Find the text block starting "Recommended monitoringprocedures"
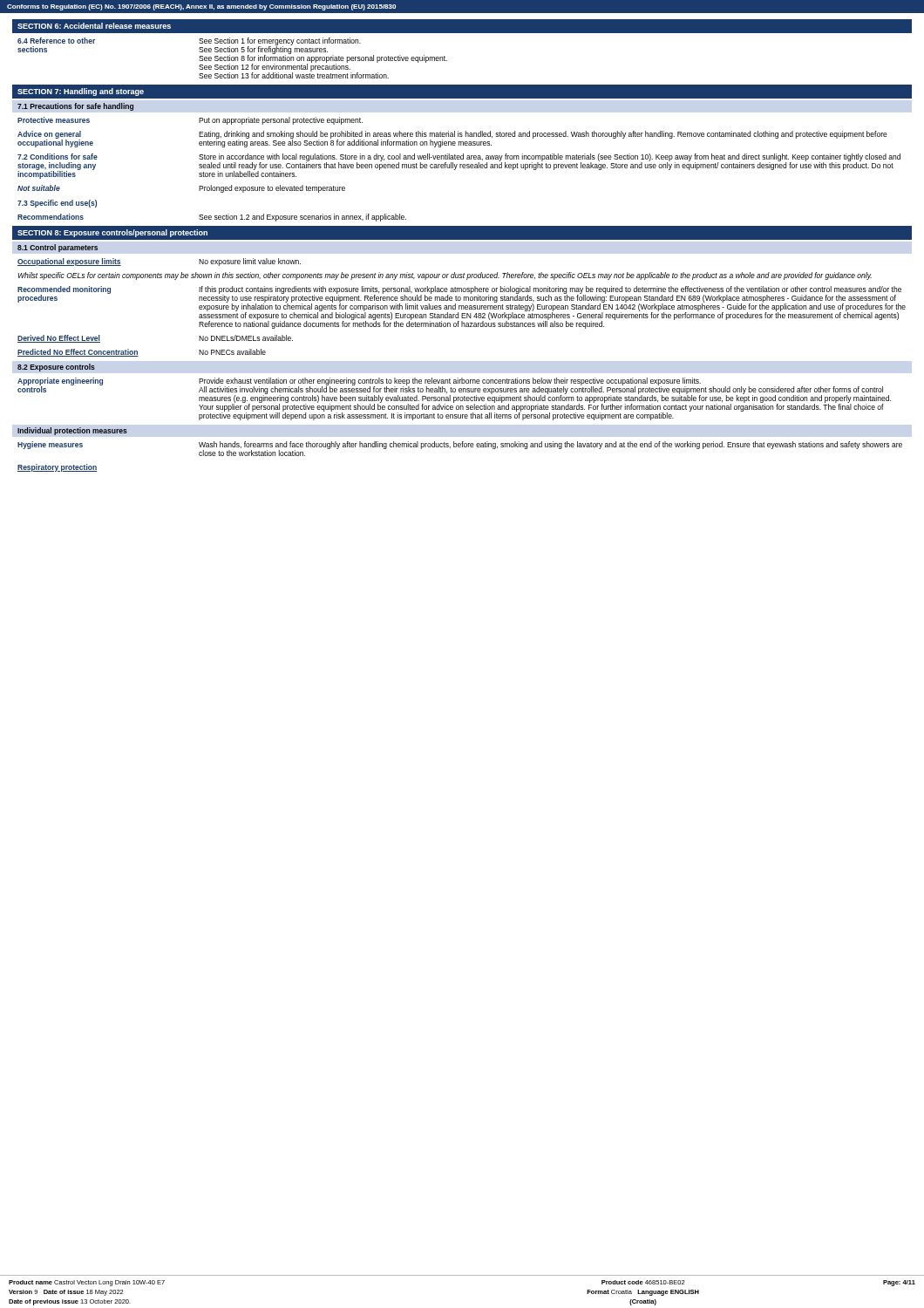 pyautogui.click(x=64, y=294)
